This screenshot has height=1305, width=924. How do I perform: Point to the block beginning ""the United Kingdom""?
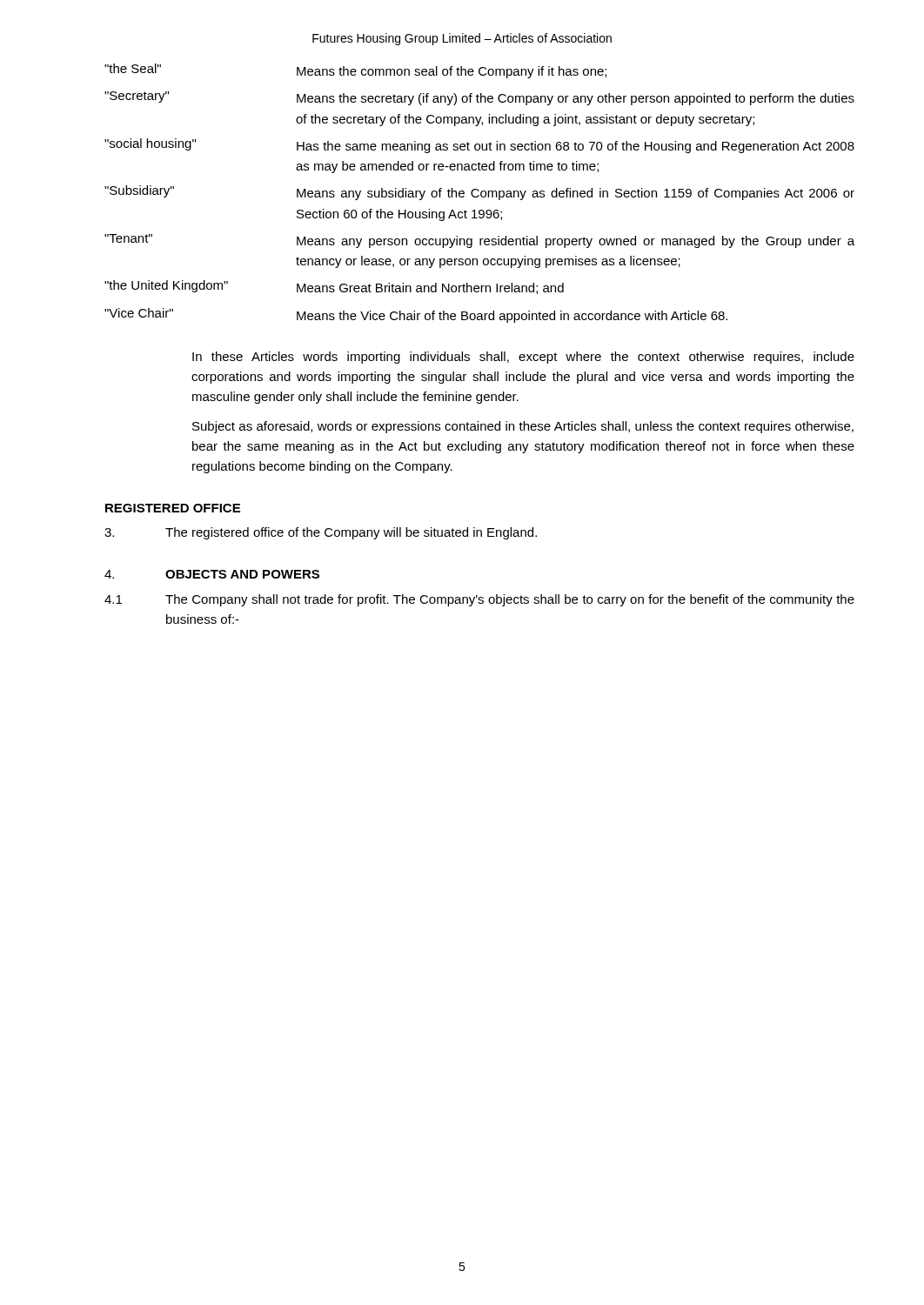(479, 288)
